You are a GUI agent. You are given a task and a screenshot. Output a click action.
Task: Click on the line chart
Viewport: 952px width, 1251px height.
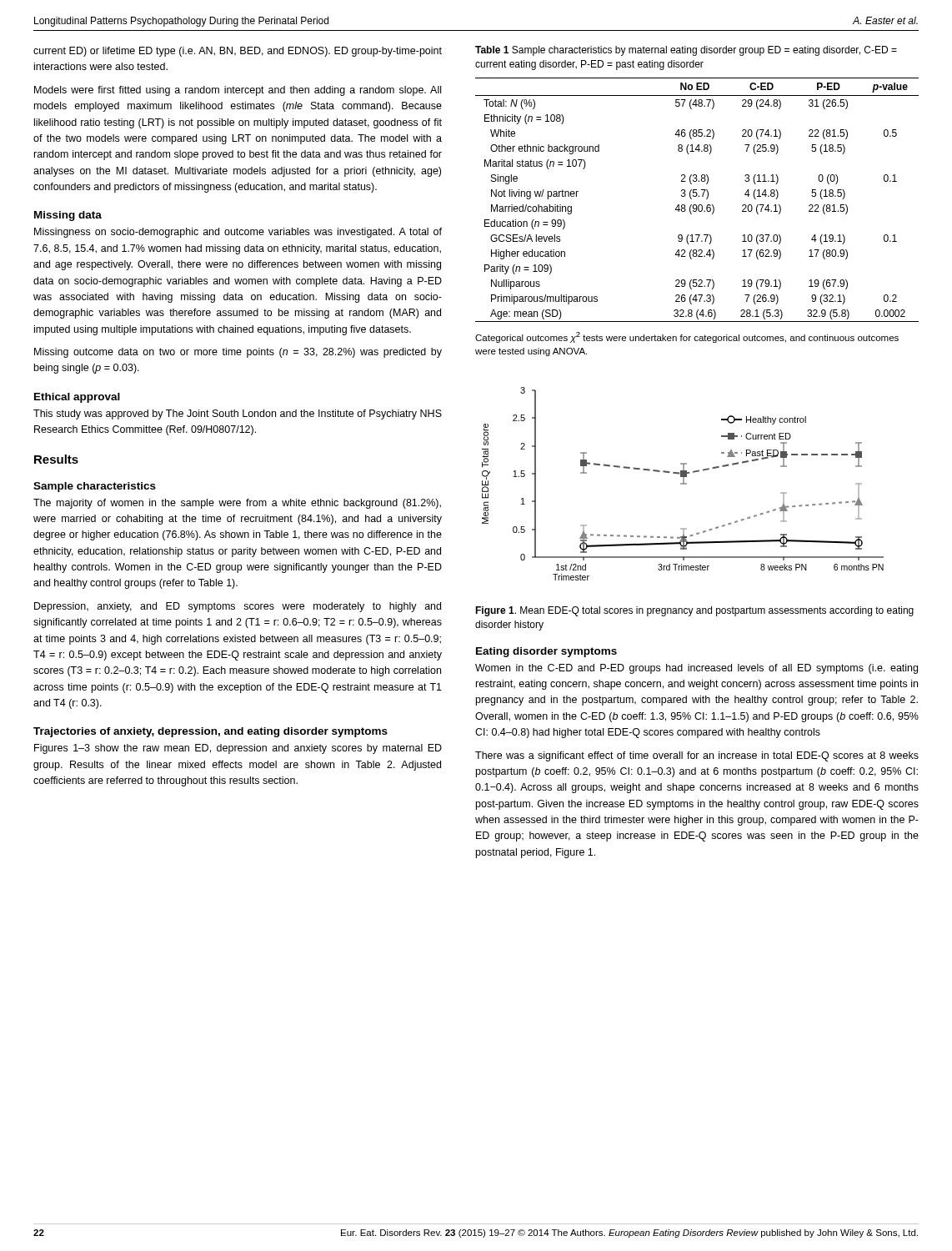(x=697, y=486)
